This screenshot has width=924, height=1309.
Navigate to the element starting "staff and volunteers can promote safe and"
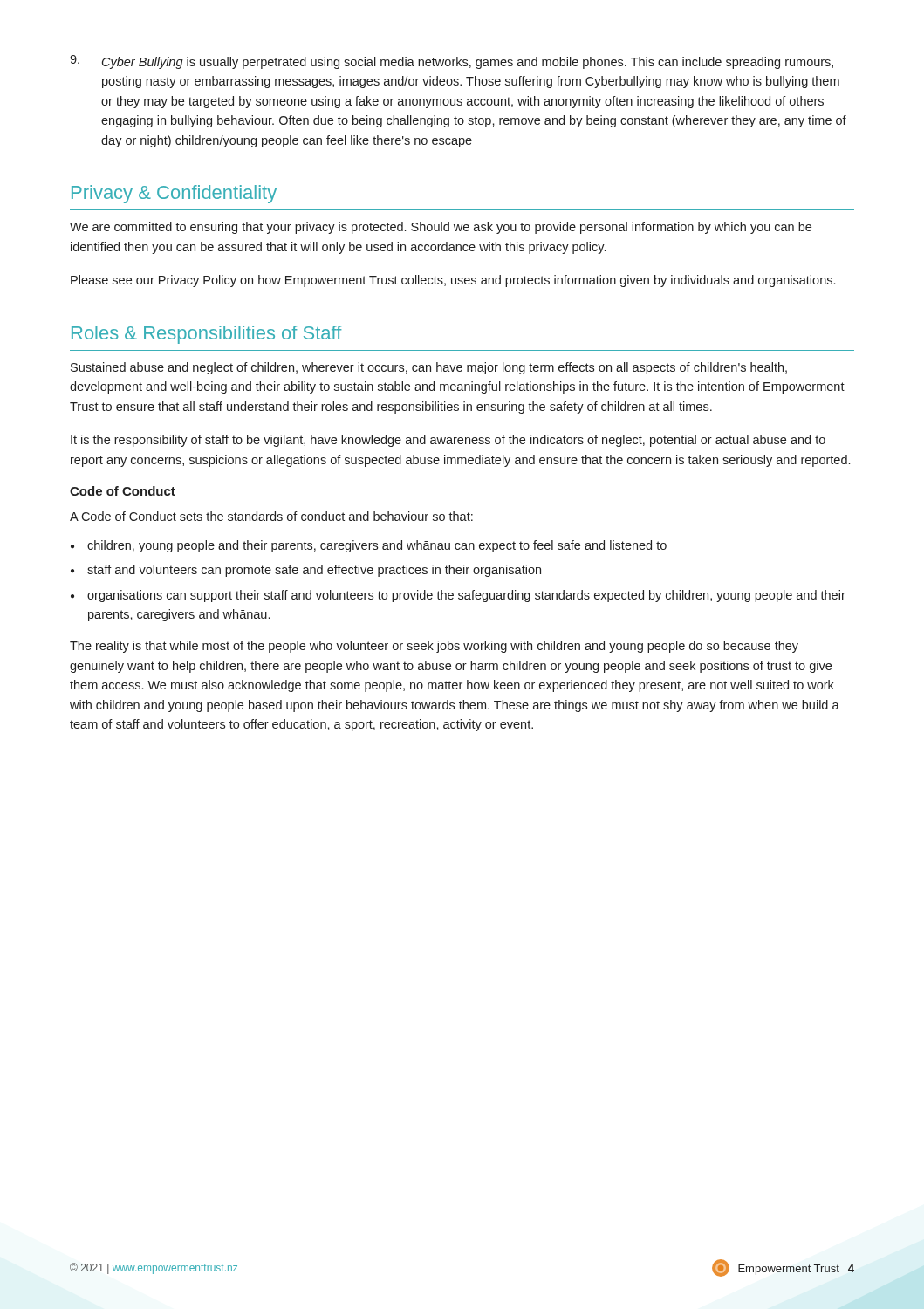click(315, 570)
